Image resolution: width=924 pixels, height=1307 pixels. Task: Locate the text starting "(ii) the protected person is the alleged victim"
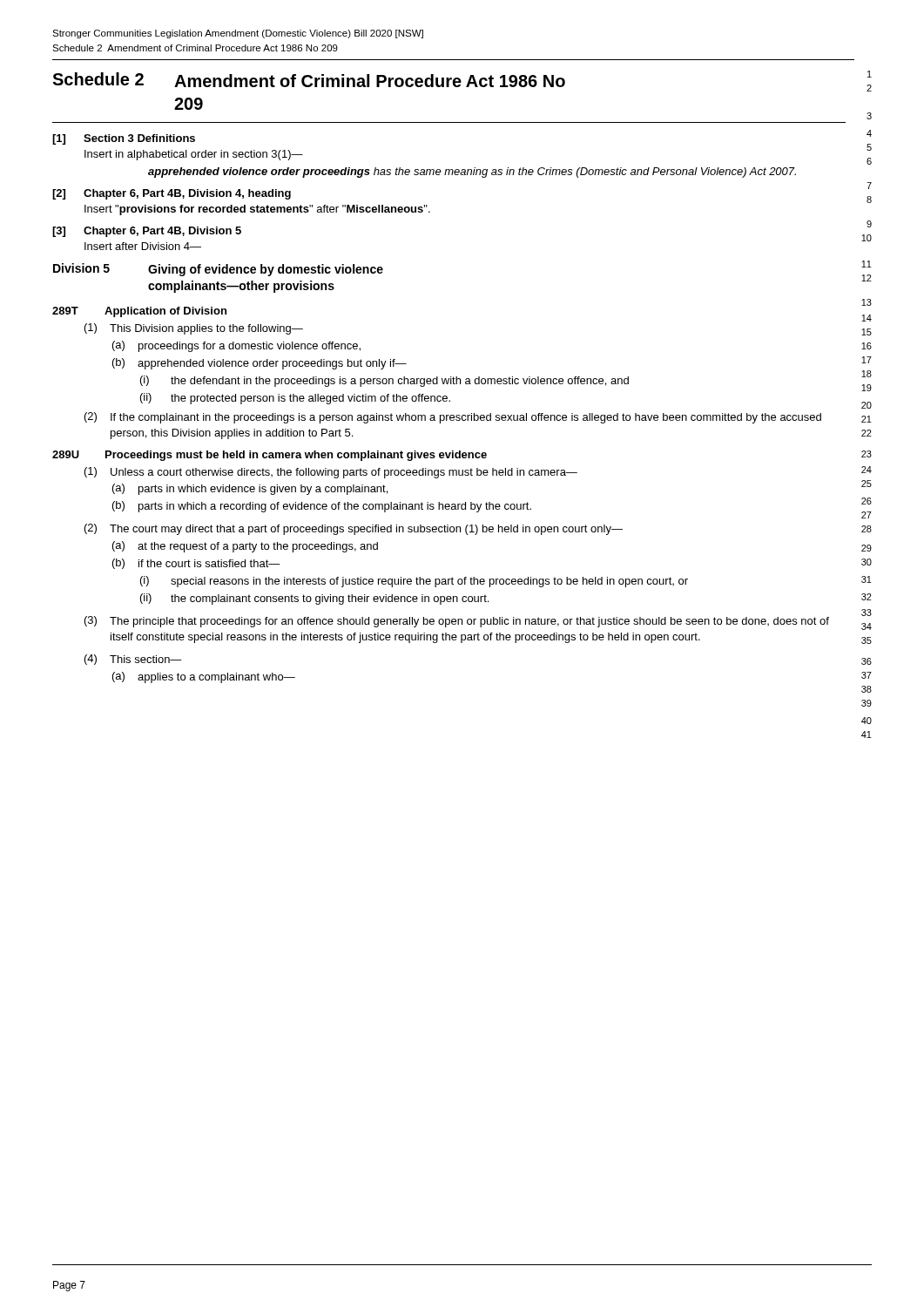295,398
